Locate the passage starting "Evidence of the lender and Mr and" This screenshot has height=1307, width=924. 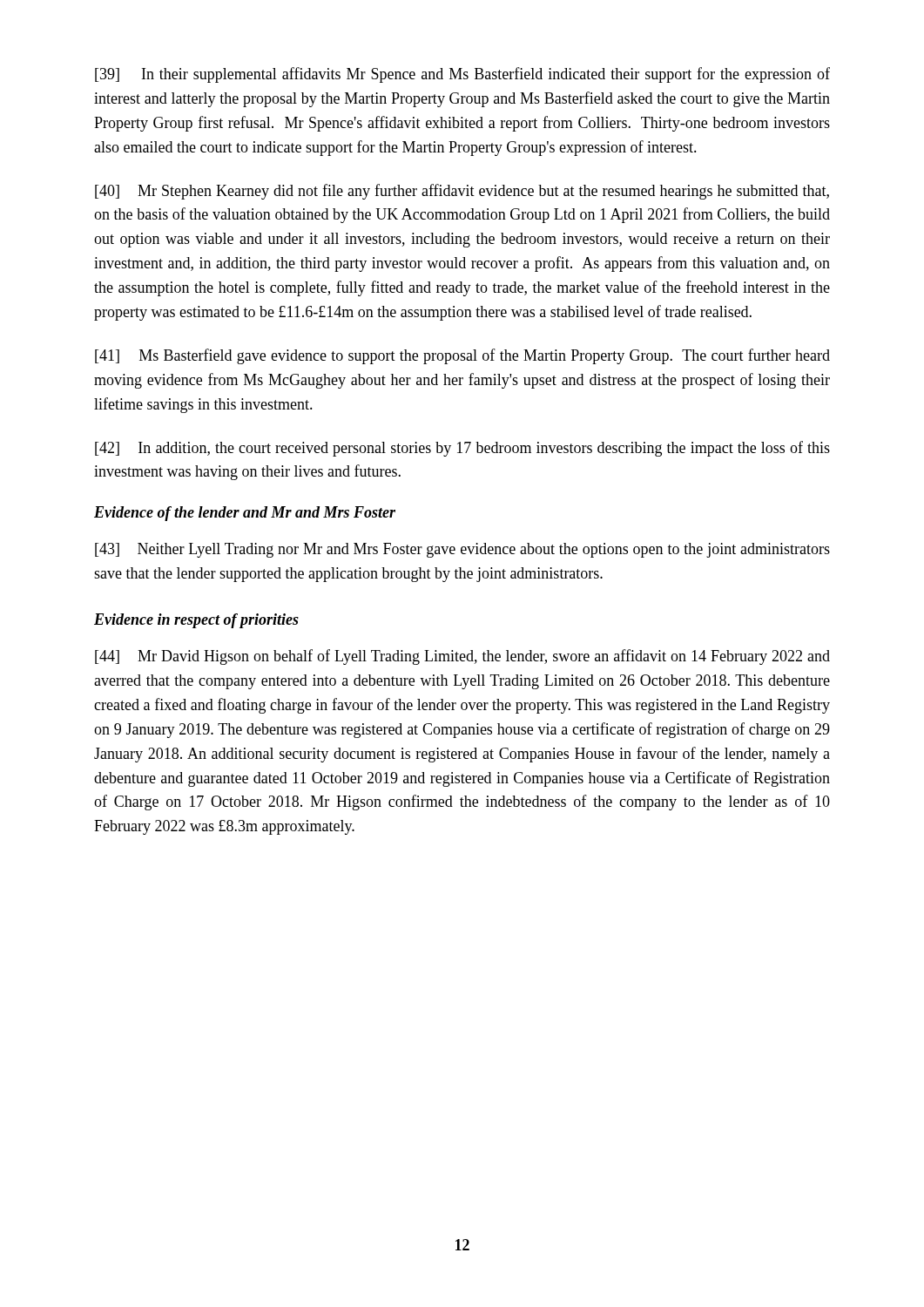(245, 513)
